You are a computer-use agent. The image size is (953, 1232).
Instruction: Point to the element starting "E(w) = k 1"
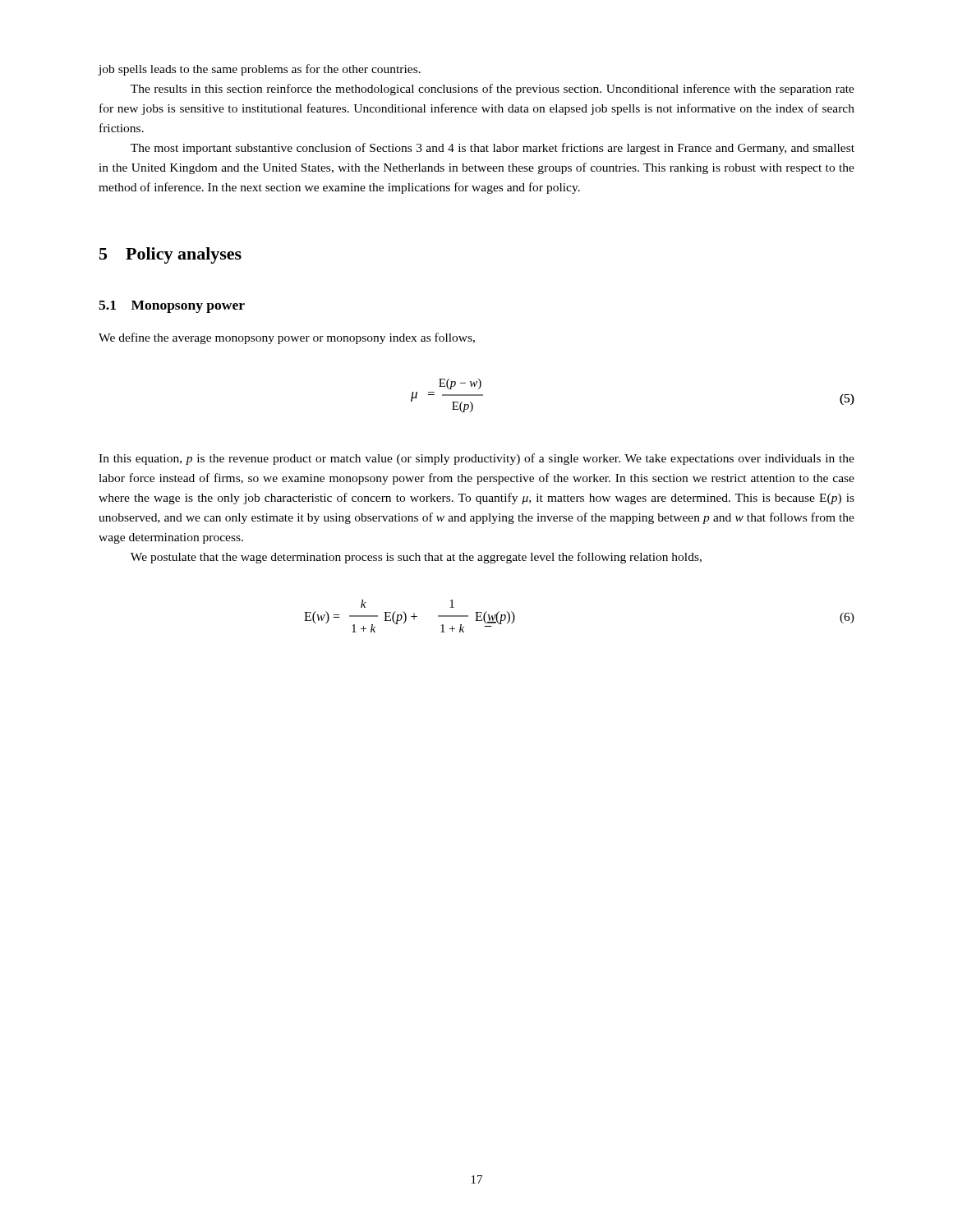click(x=476, y=617)
